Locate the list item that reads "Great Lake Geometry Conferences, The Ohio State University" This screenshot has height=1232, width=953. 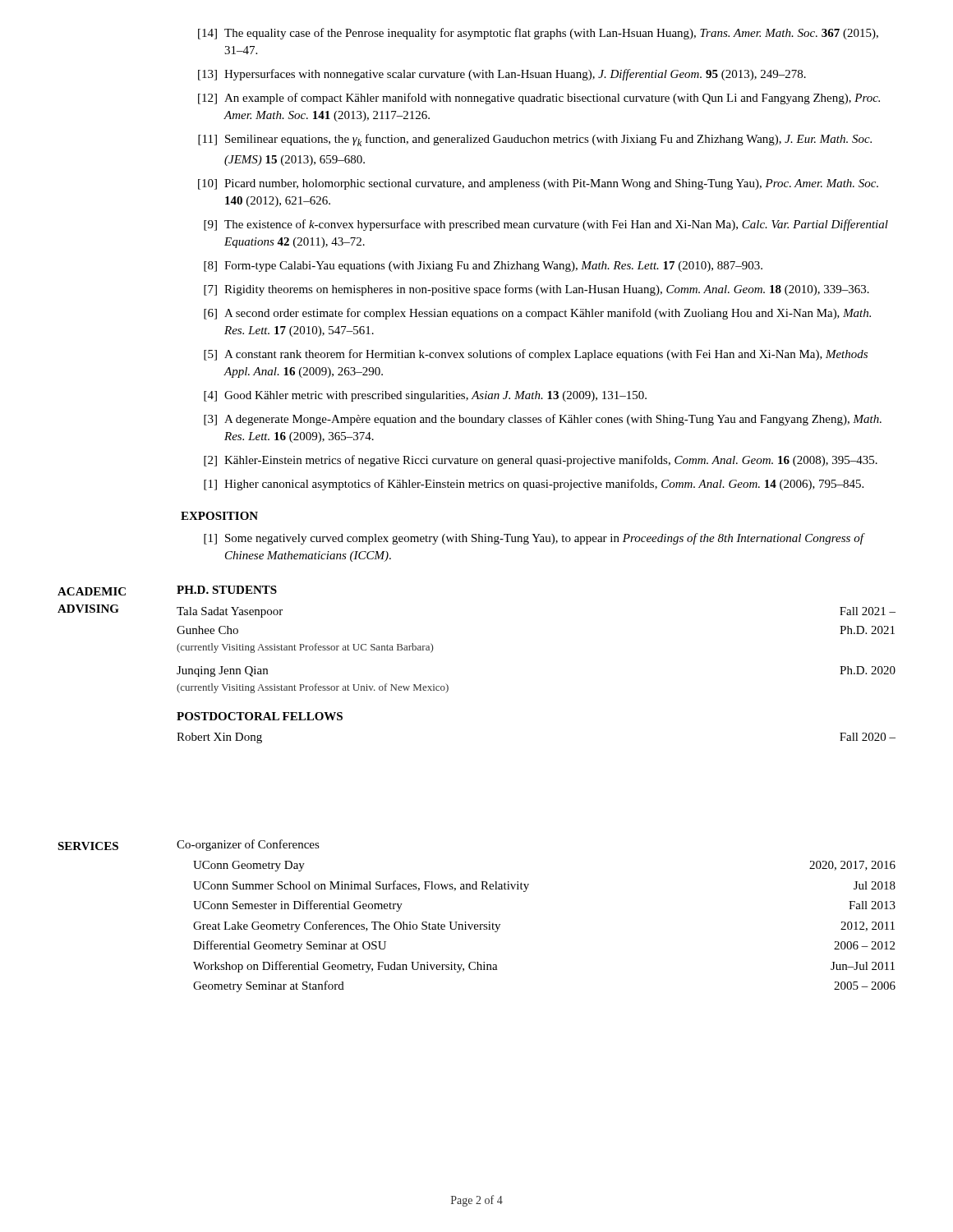click(x=343, y=926)
